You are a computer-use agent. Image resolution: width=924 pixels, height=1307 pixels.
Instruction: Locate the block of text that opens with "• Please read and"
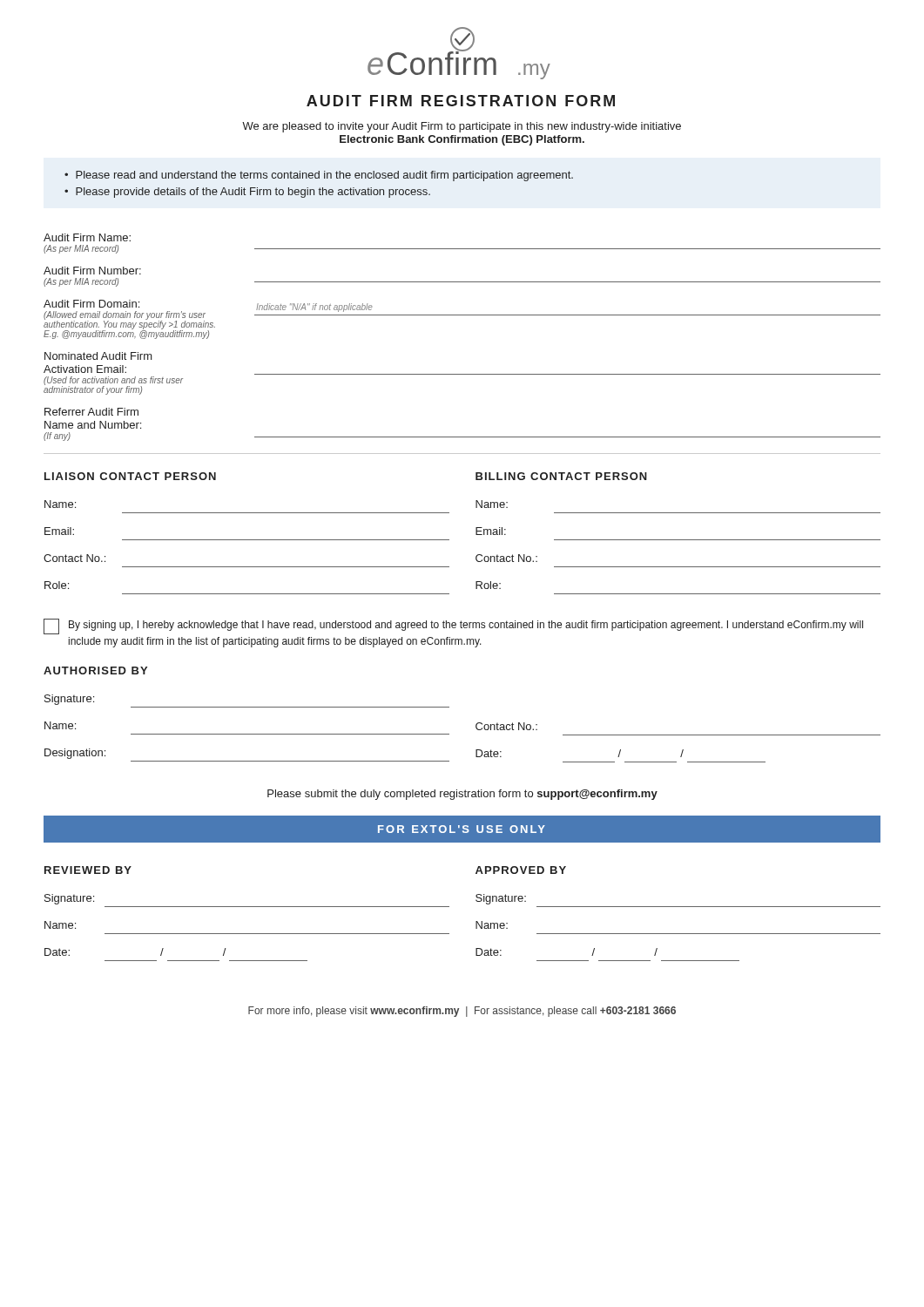coord(319,175)
